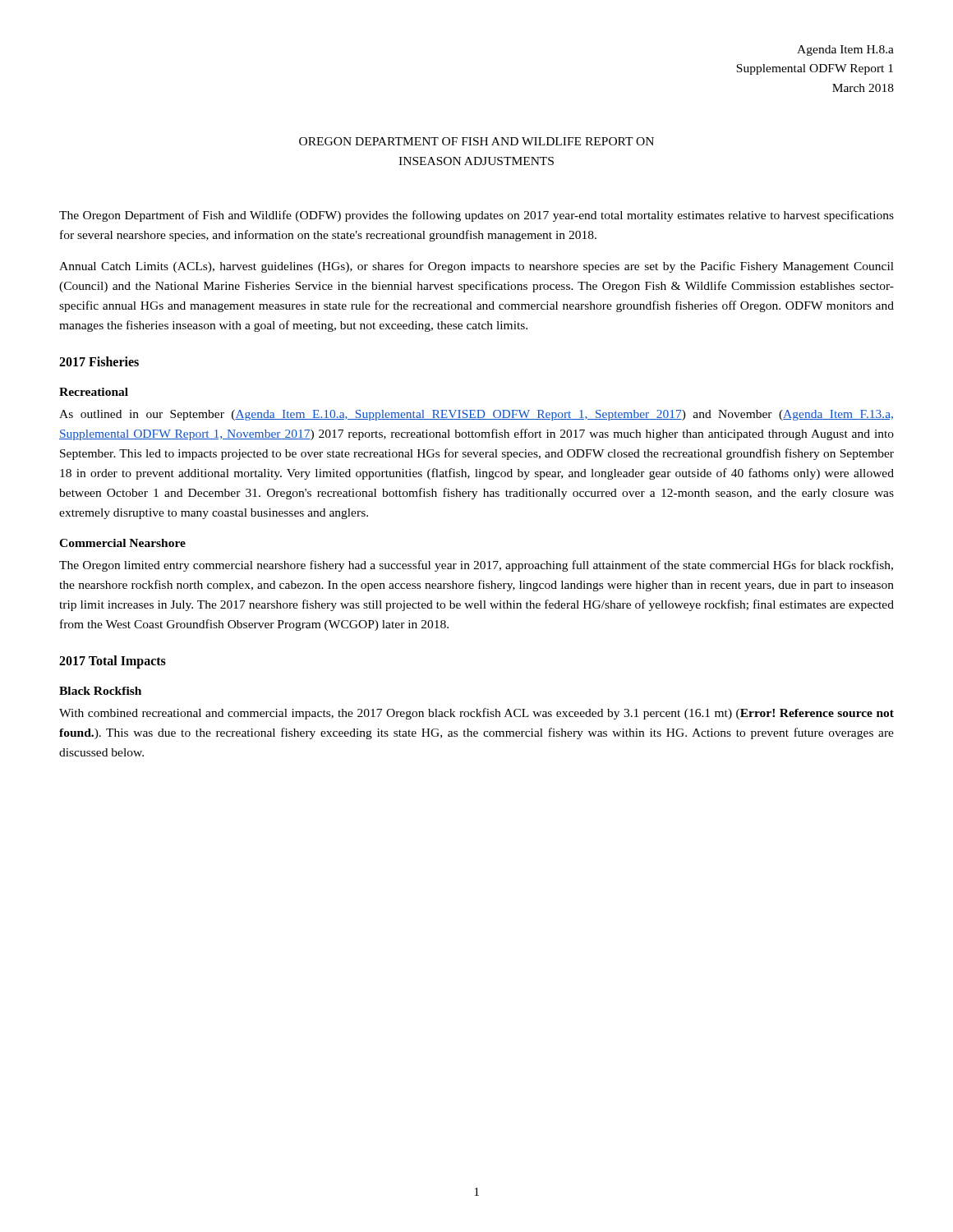The width and height of the screenshot is (953, 1232).
Task: Locate the section header containing "Black Rockfish"
Action: (x=100, y=691)
